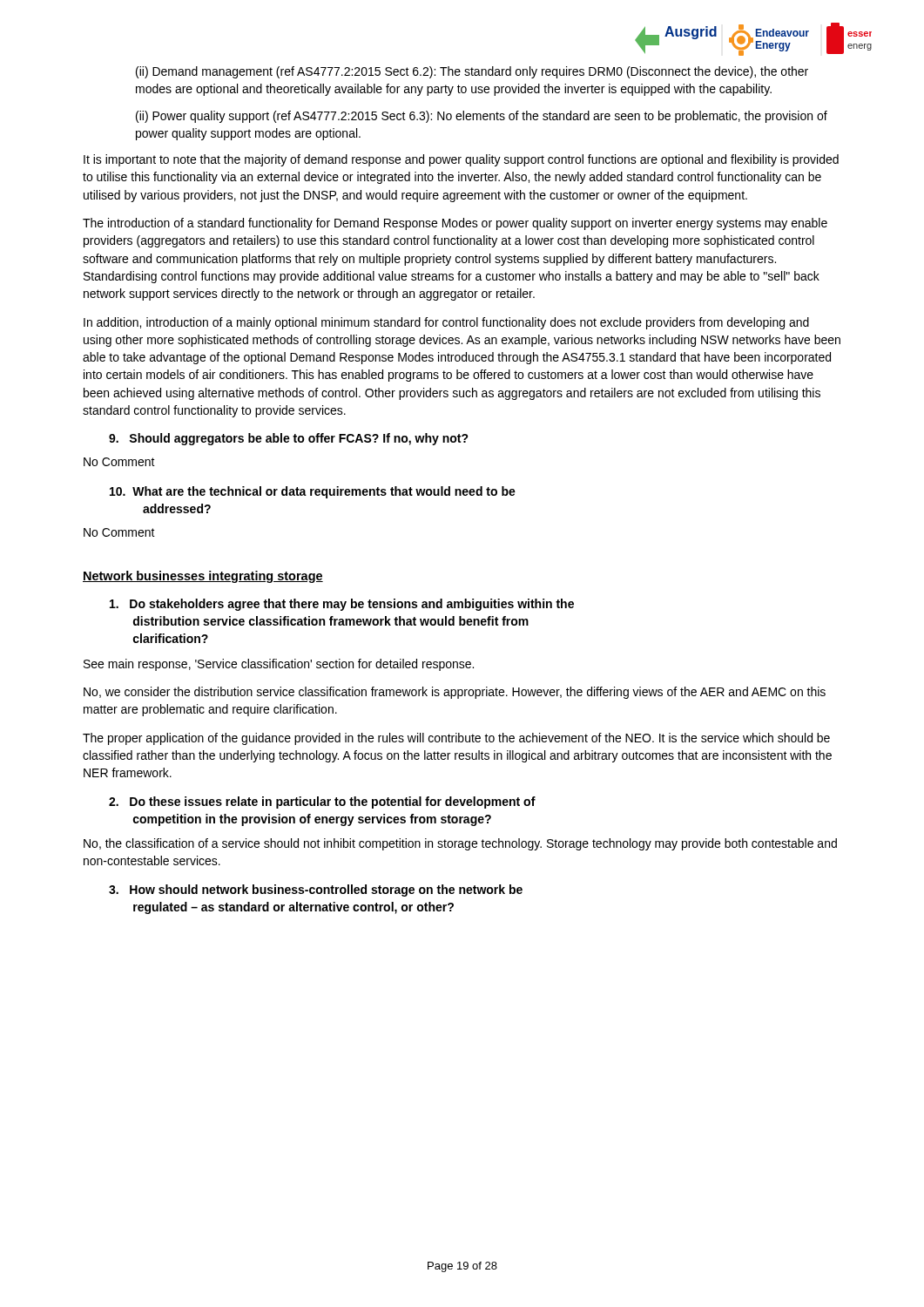
Task: Find the block on this page that starts "No, we consider the"
Action: (462, 701)
